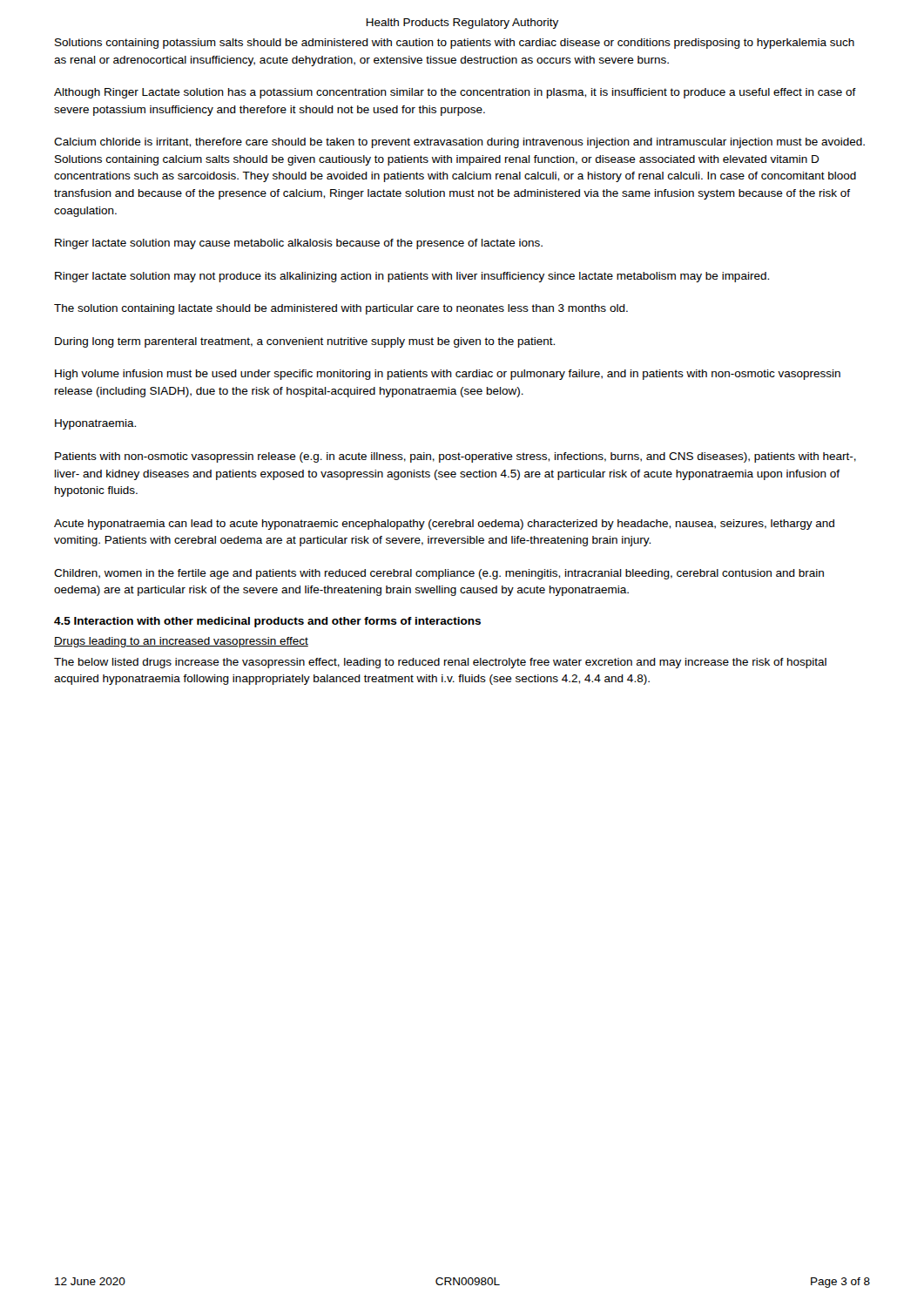Viewport: 924px width, 1307px height.
Task: Locate the block starting "Patients with non-osmotic vasopressin release (e.g."
Action: [x=455, y=473]
